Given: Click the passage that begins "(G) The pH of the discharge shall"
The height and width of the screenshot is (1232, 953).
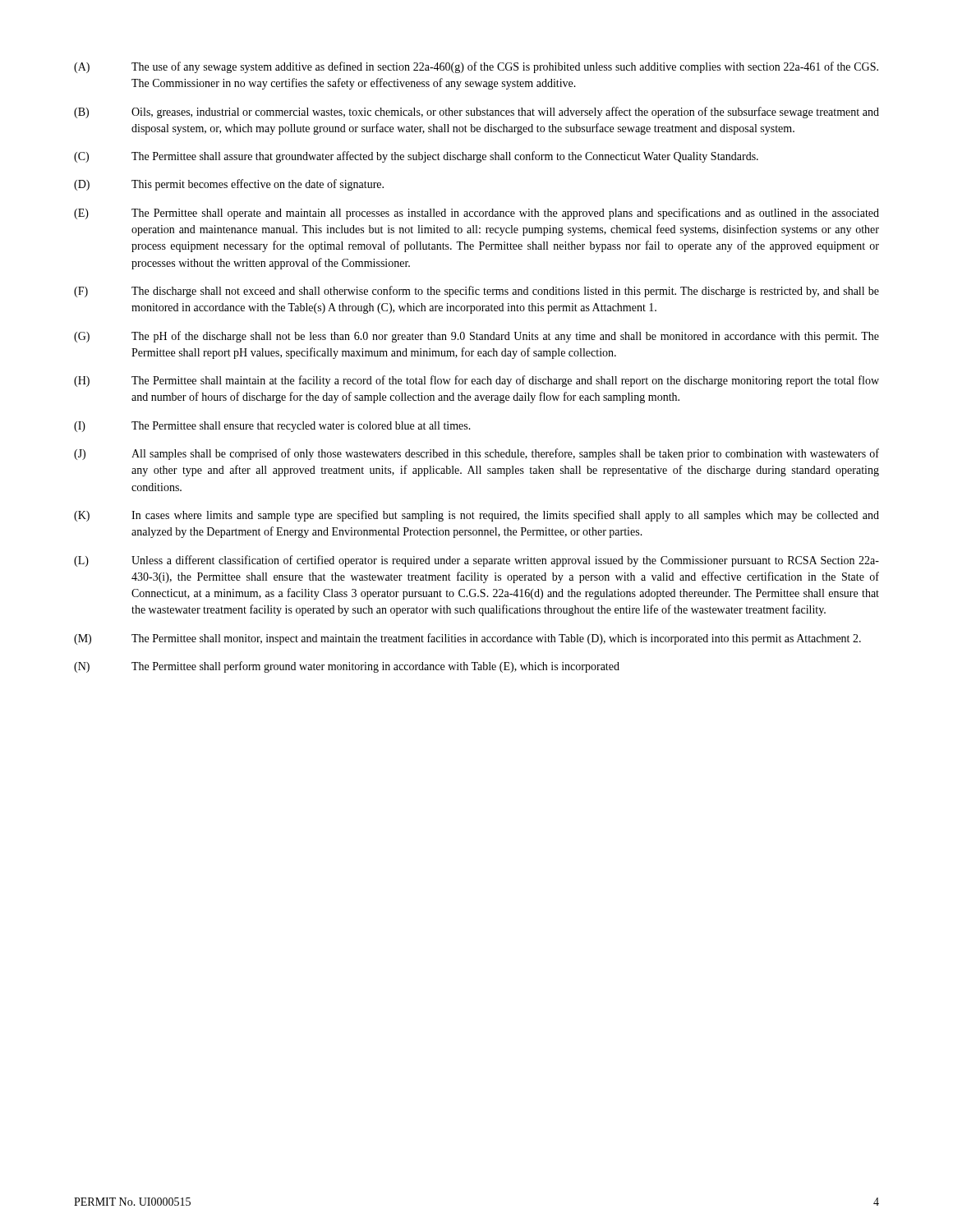Looking at the screenshot, I should pyautogui.click(x=476, y=345).
